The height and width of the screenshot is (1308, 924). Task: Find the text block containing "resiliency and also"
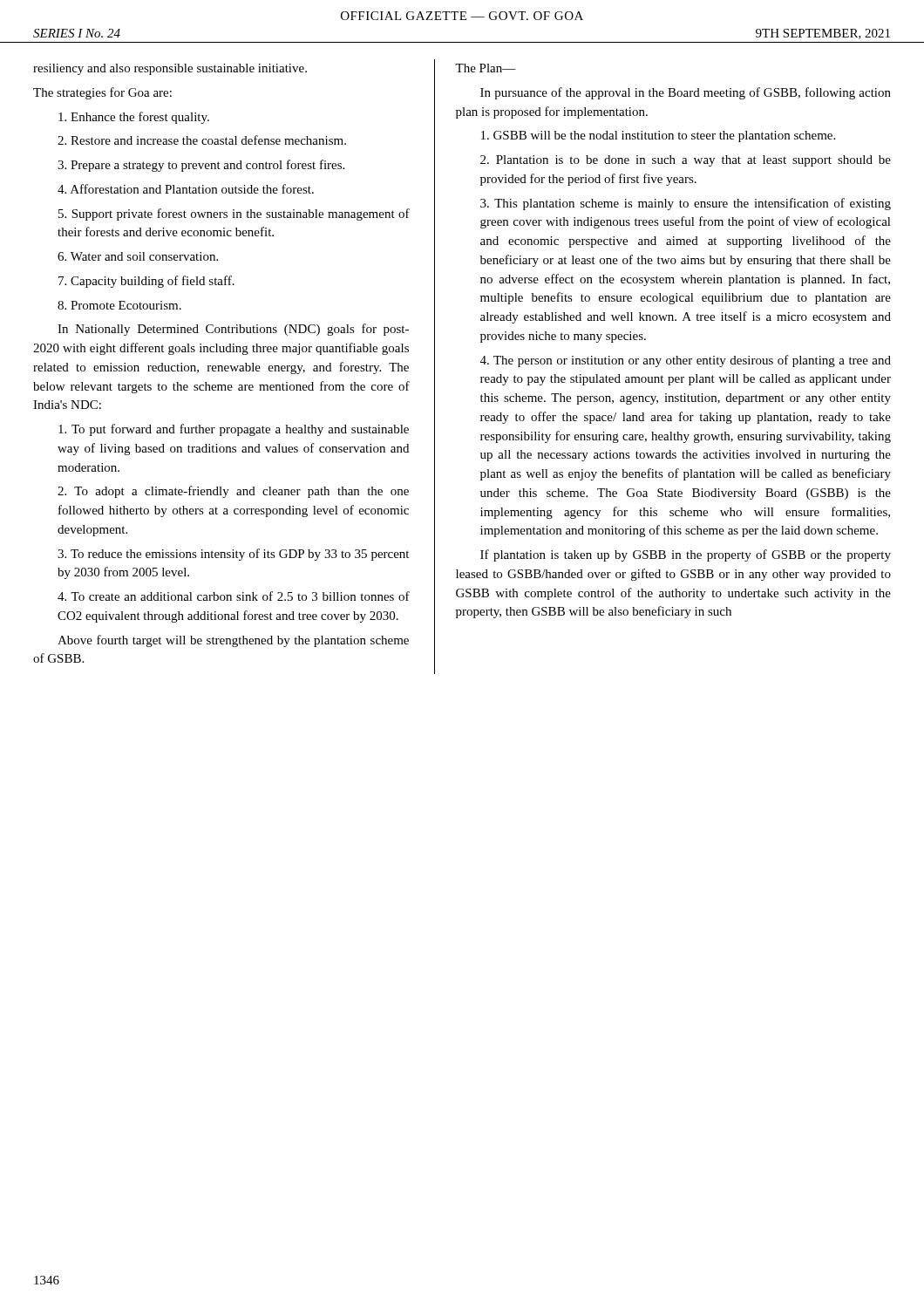(x=221, y=69)
